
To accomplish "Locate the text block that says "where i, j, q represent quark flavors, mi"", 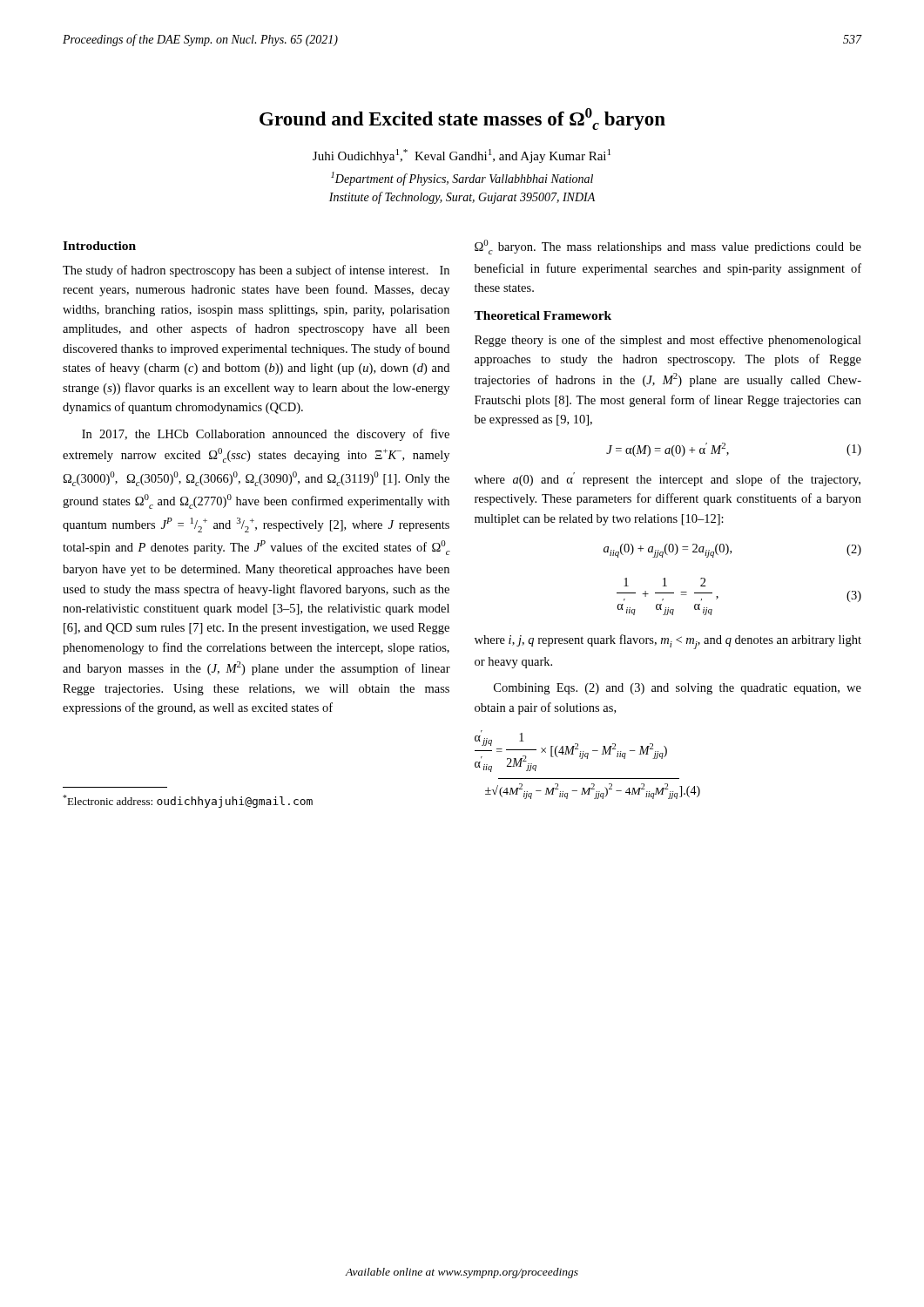I will tap(668, 674).
